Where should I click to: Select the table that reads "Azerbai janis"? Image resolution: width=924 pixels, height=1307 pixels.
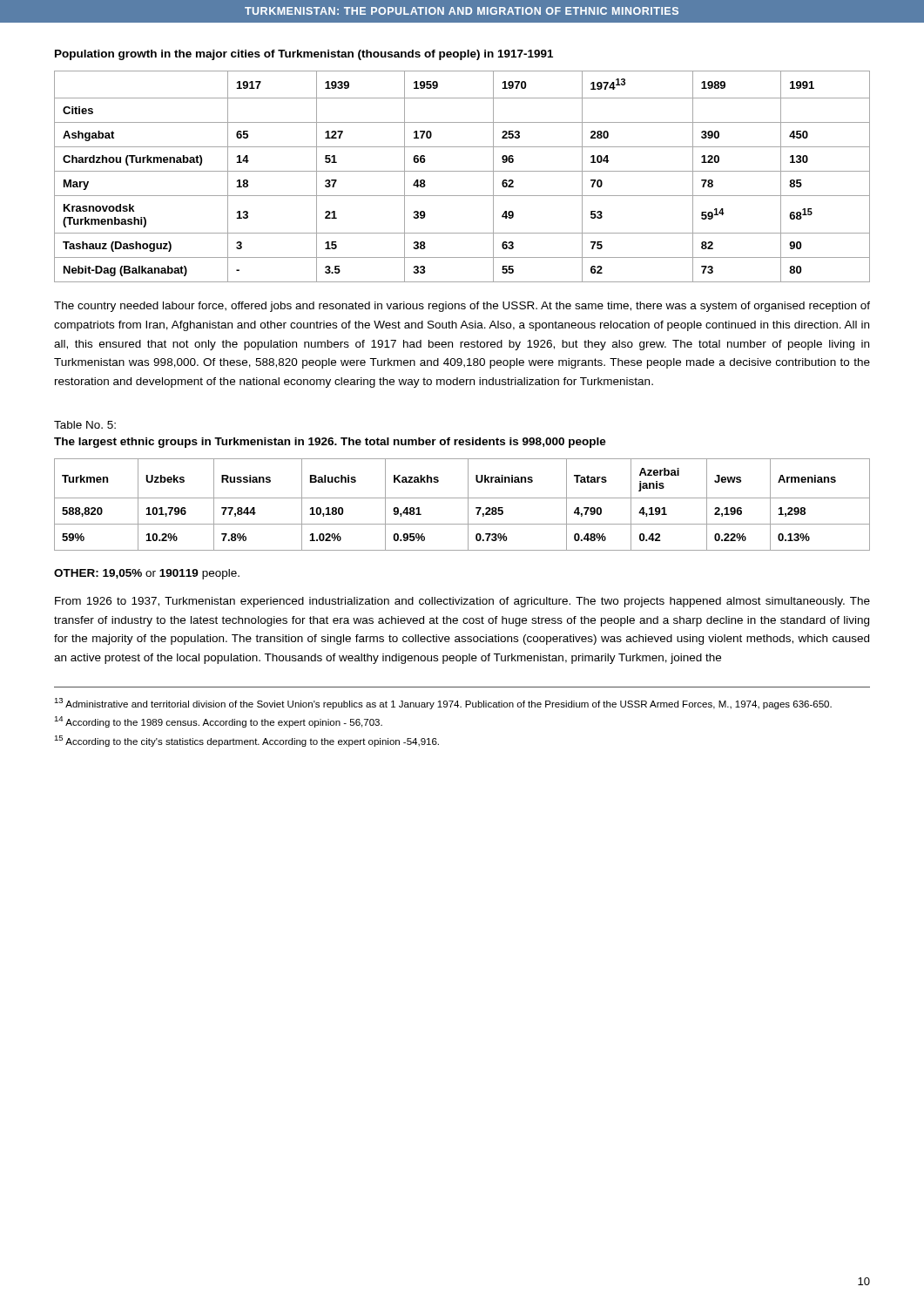tap(462, 505)
